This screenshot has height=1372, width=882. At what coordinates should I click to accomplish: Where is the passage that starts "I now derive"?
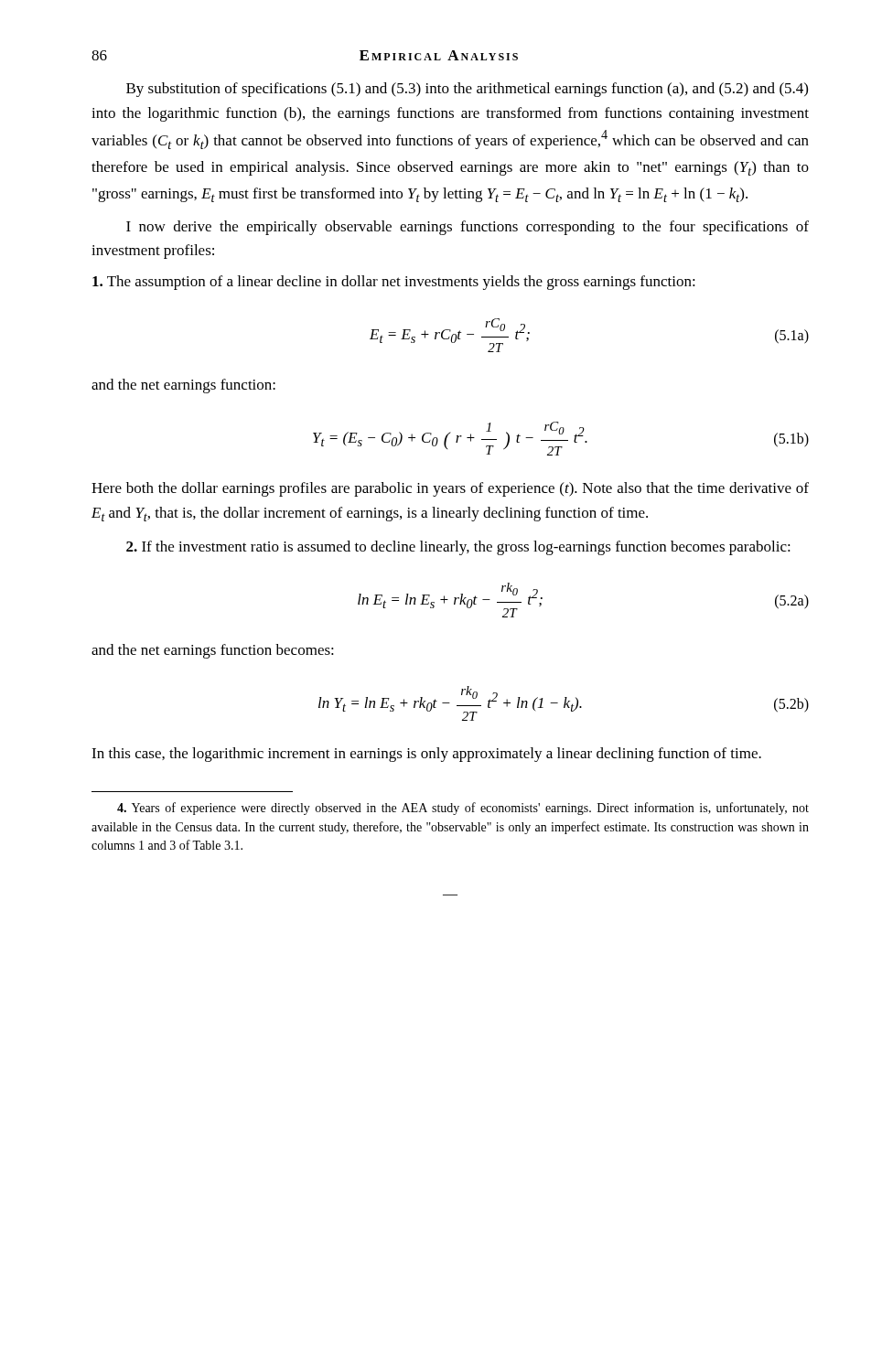[450, 239]
